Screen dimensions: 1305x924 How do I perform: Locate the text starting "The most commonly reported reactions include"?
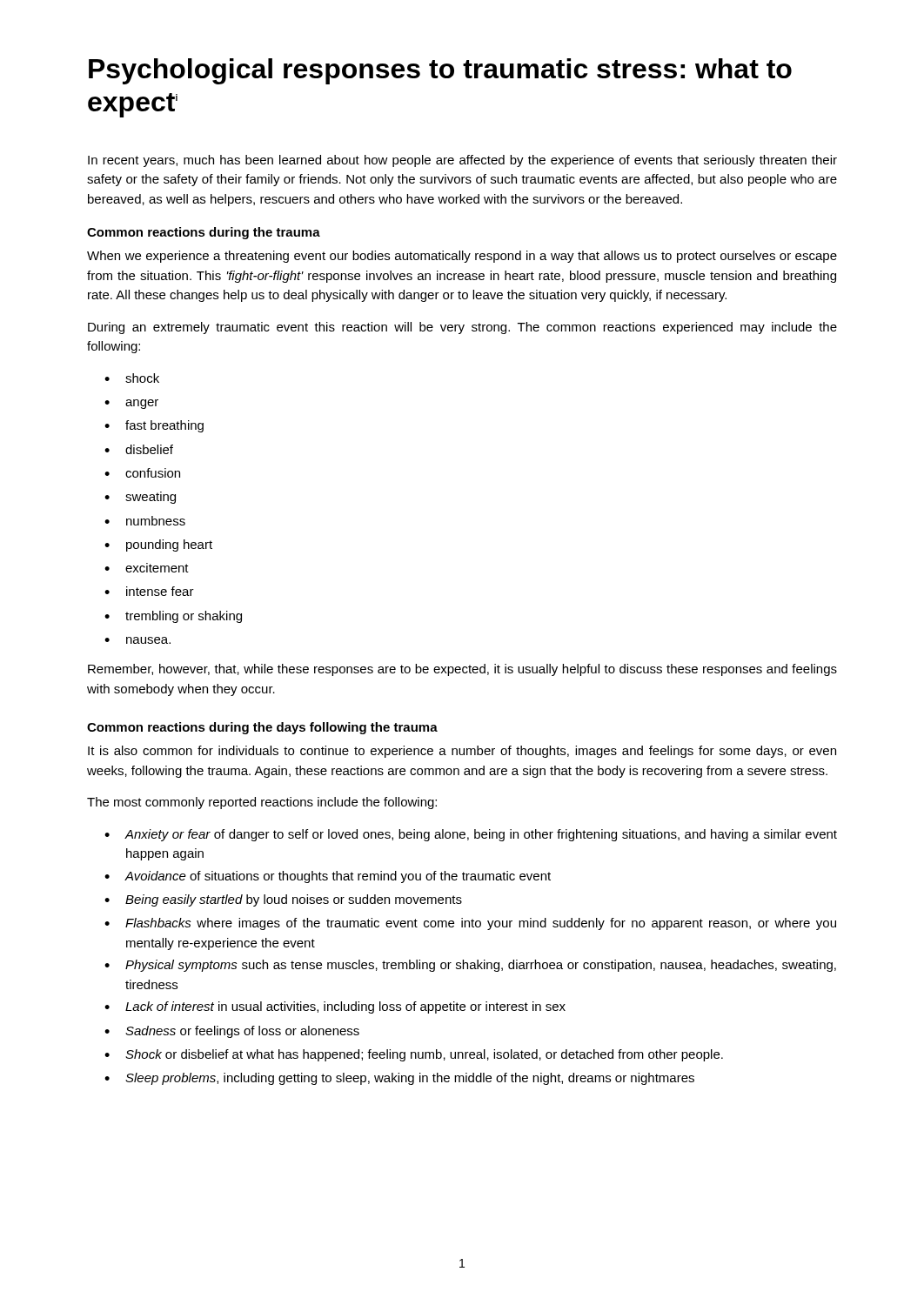coord(263,802)
